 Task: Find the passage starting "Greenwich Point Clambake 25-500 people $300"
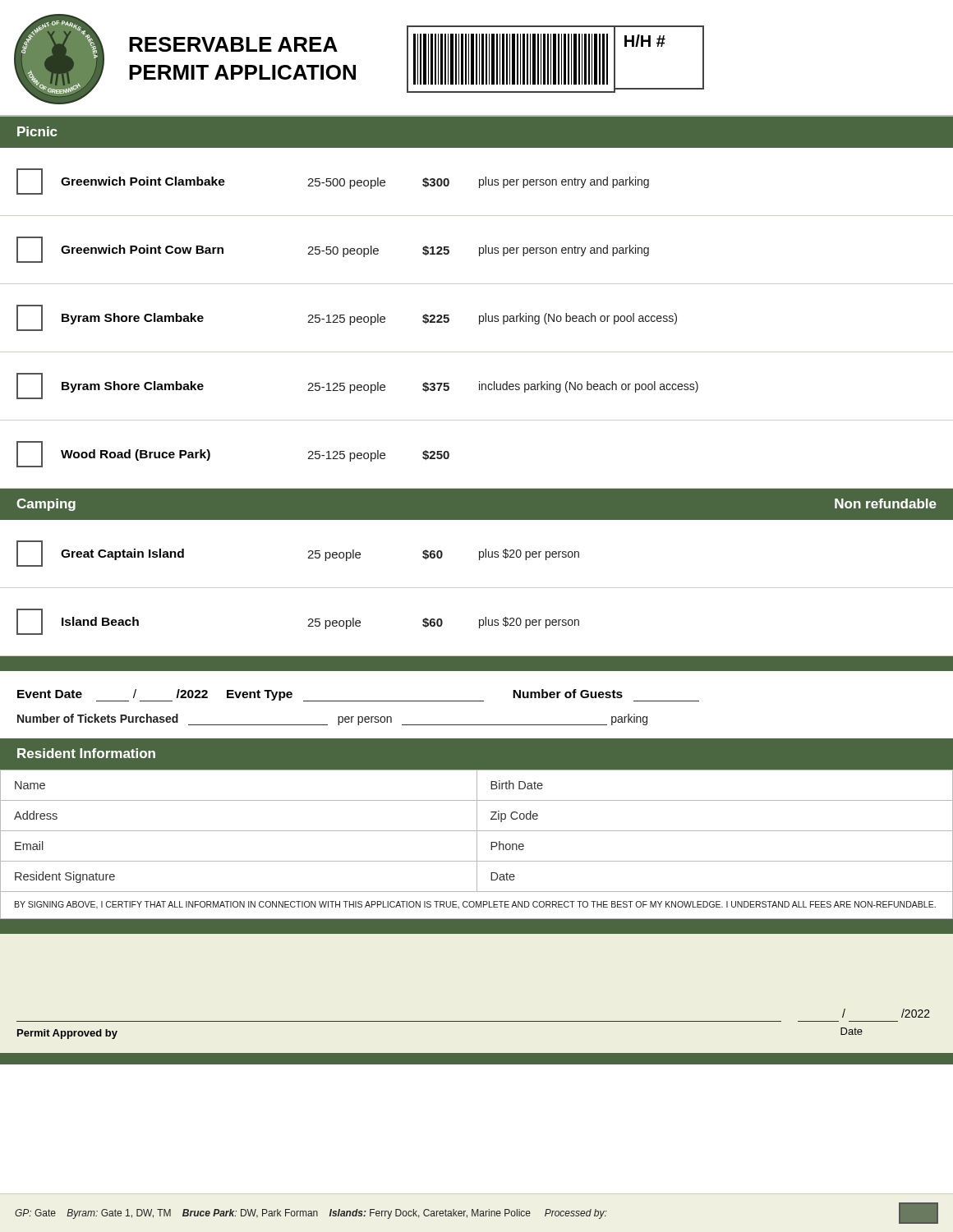pyautogui.click(x=476, y=182)
